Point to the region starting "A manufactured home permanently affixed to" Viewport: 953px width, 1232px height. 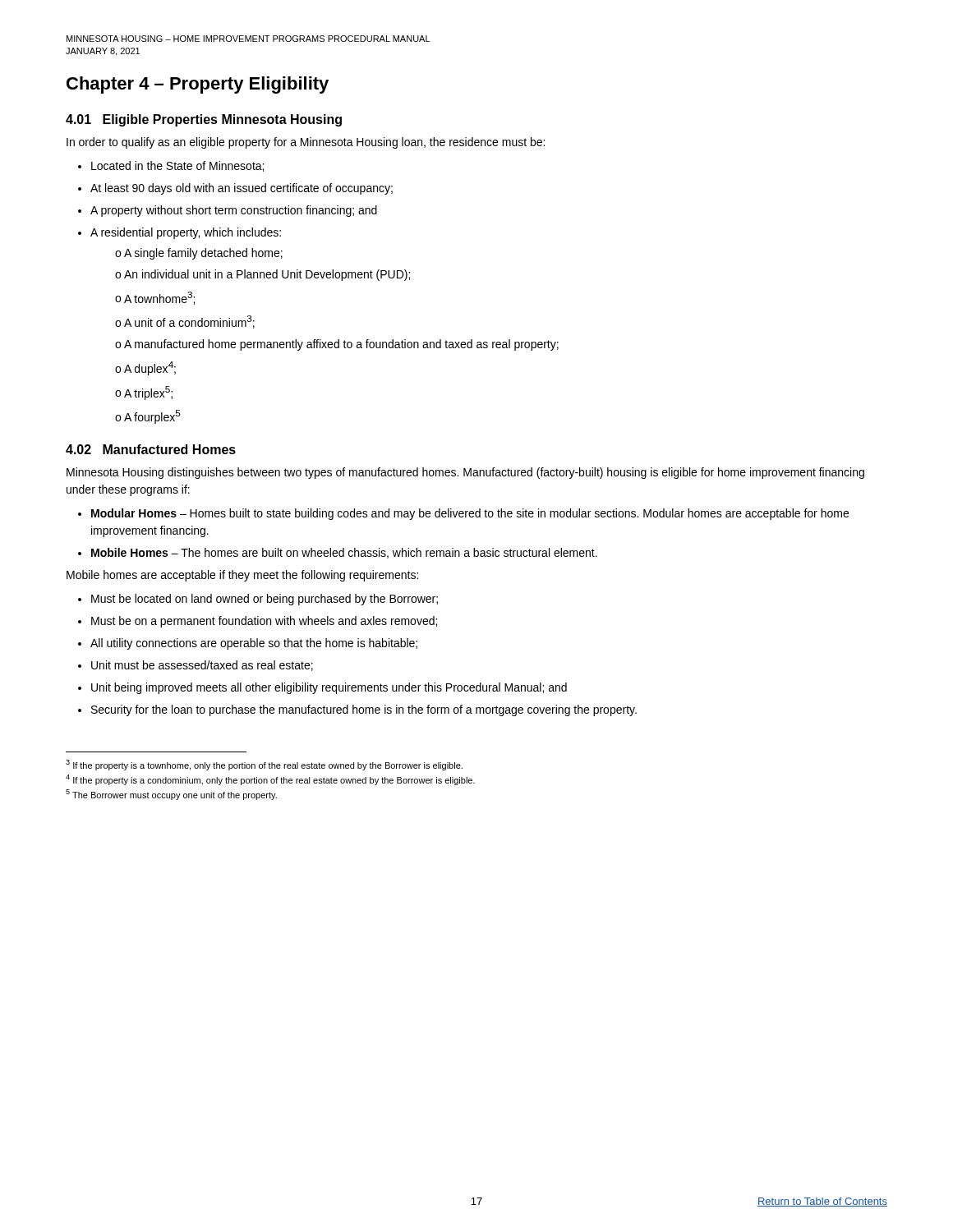click(x=342, y=344)
